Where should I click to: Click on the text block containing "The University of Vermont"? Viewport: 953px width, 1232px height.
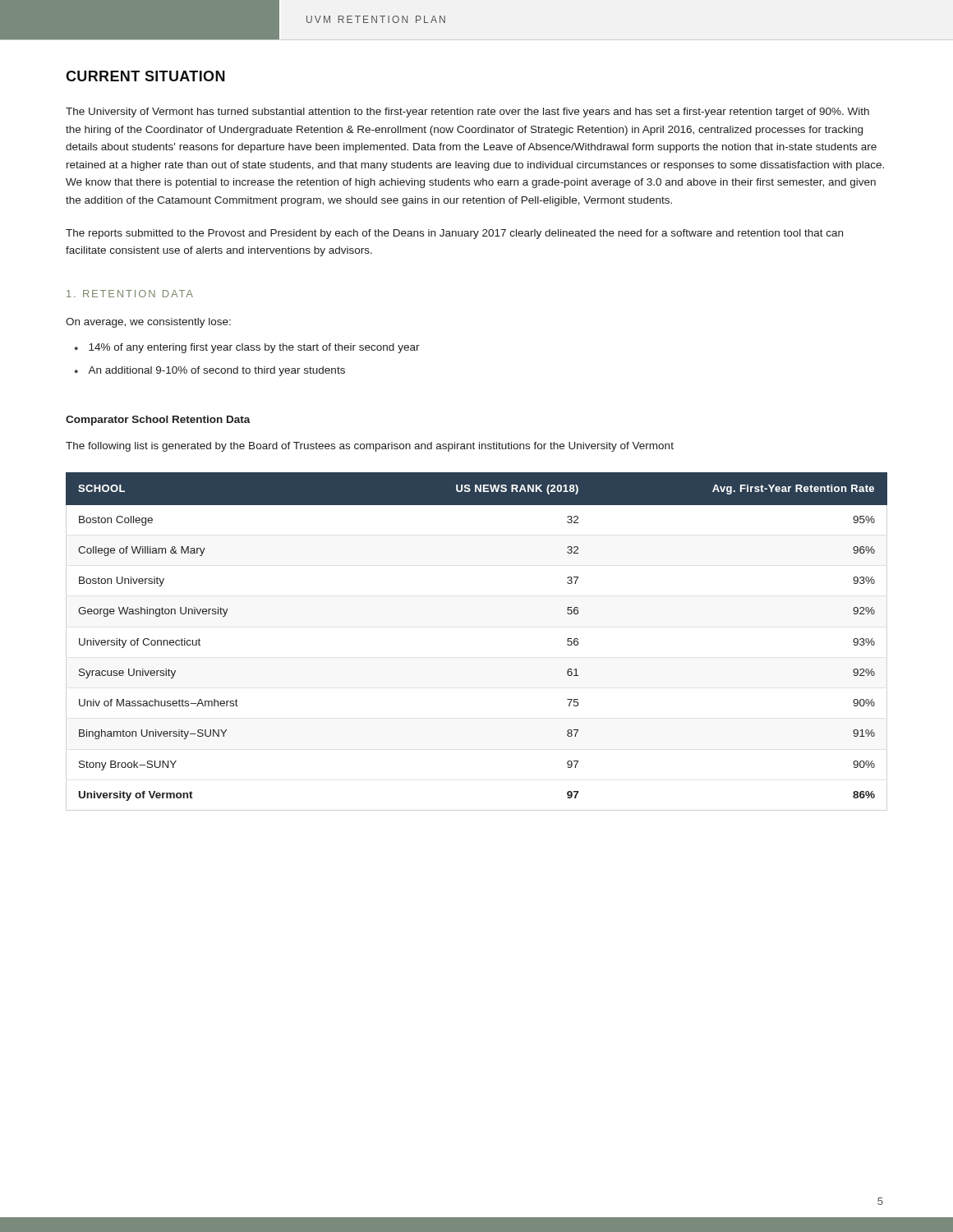[475, 156]
